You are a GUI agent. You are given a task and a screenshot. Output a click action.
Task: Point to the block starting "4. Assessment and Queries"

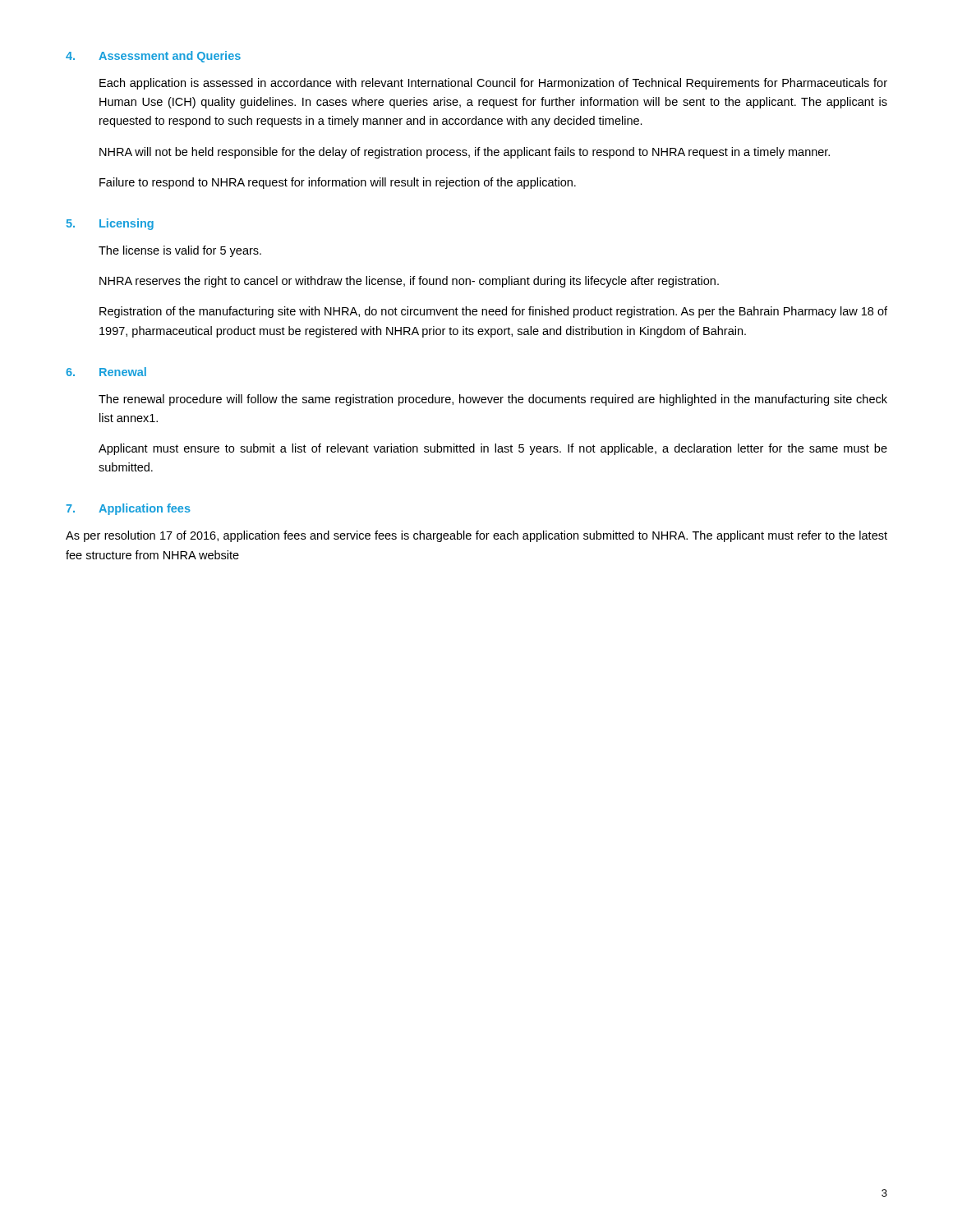pos(153,56)
